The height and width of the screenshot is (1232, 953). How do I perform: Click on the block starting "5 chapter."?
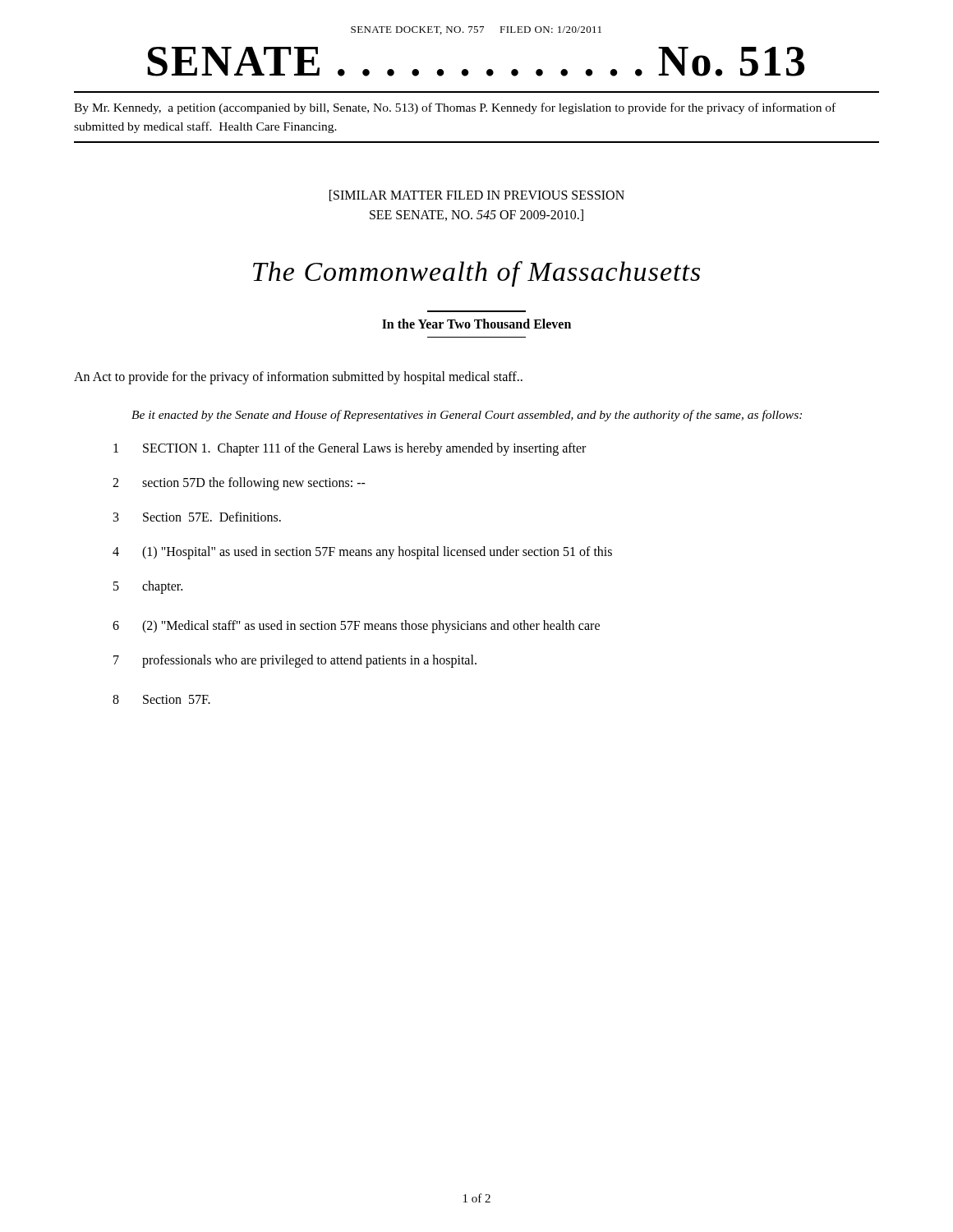click(x=148, y=587)
